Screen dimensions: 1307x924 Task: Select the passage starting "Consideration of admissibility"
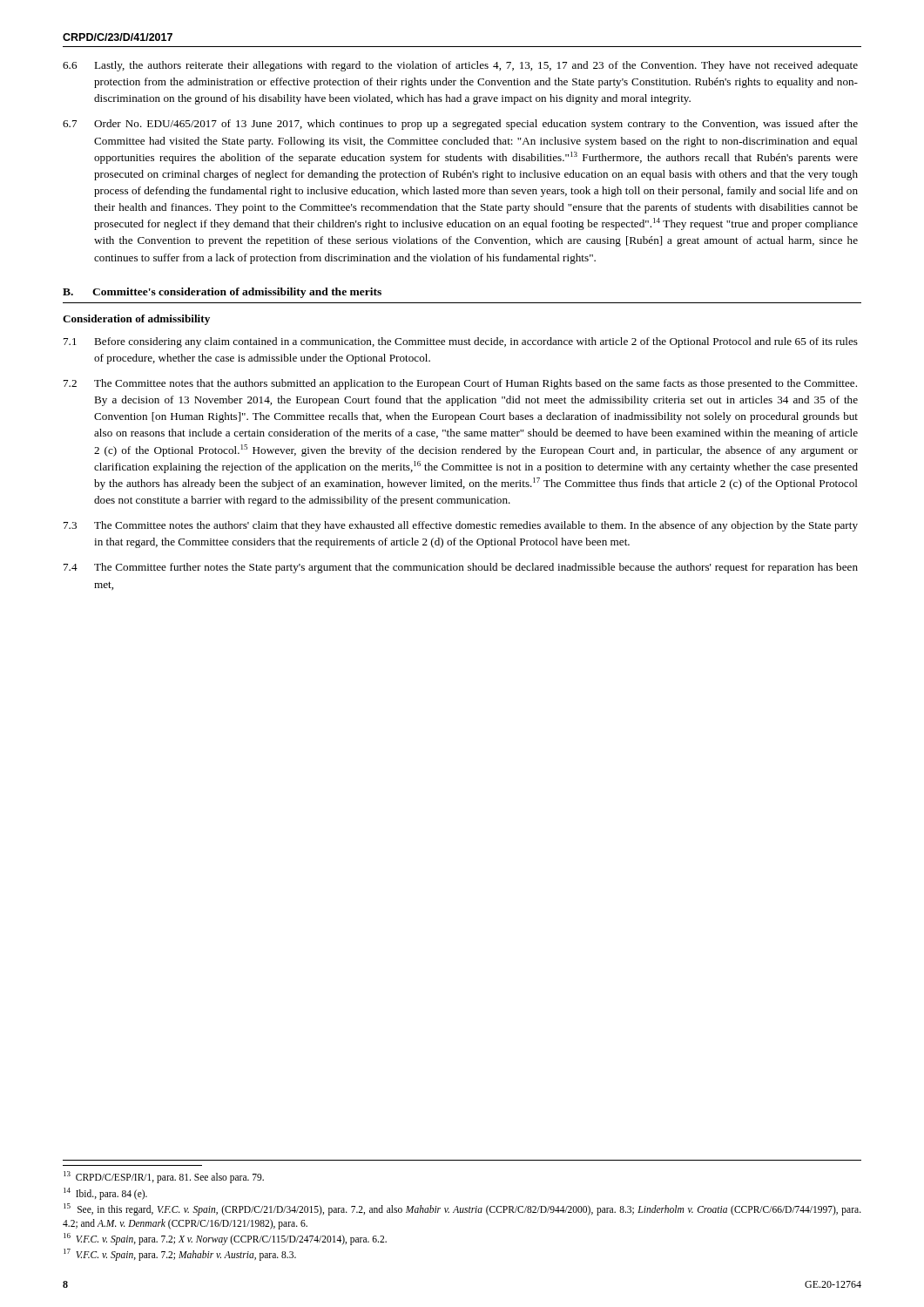pos(136,318)
